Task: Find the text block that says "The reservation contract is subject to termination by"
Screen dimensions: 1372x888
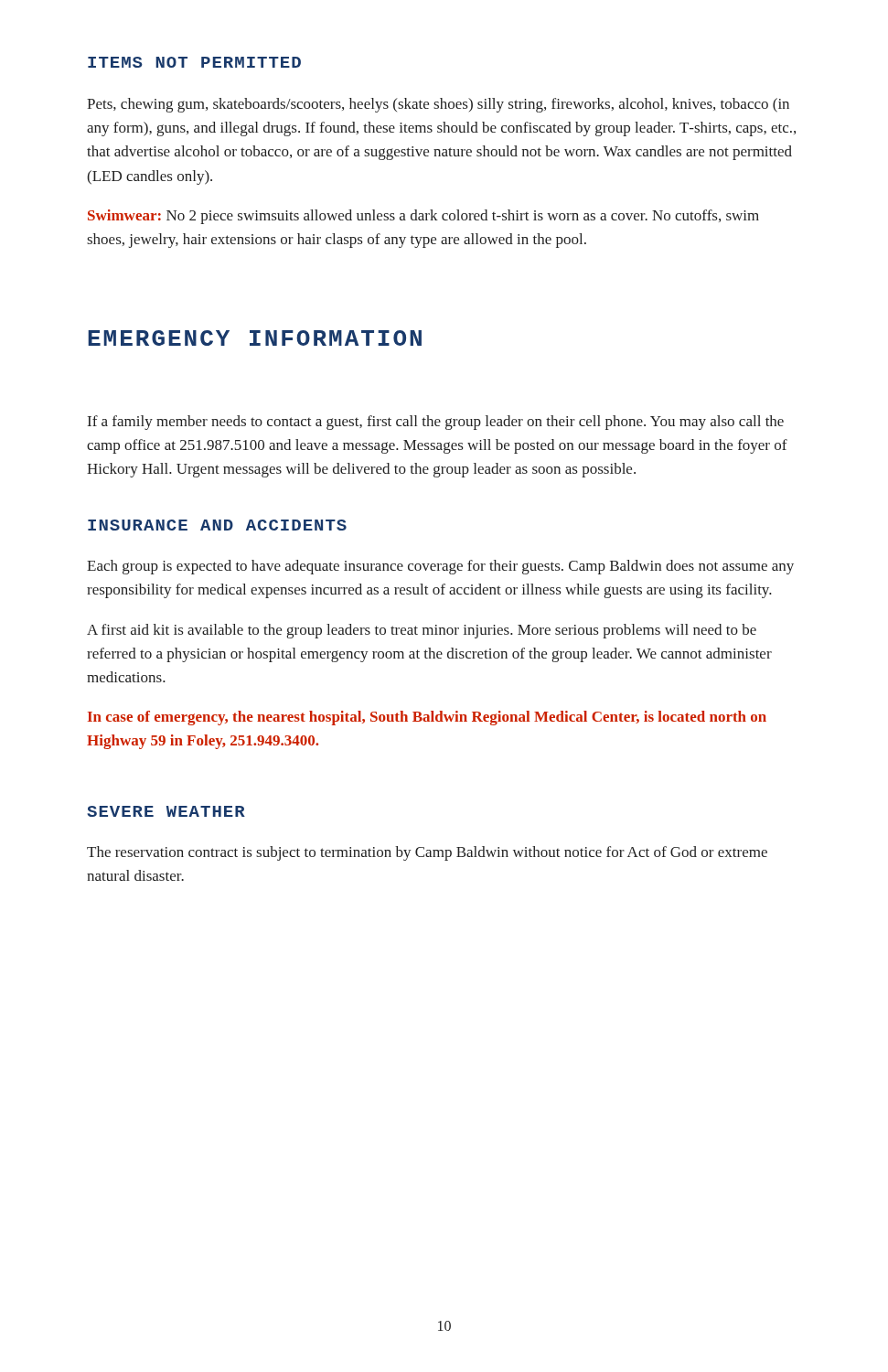Action: click(x=444, y=865)
